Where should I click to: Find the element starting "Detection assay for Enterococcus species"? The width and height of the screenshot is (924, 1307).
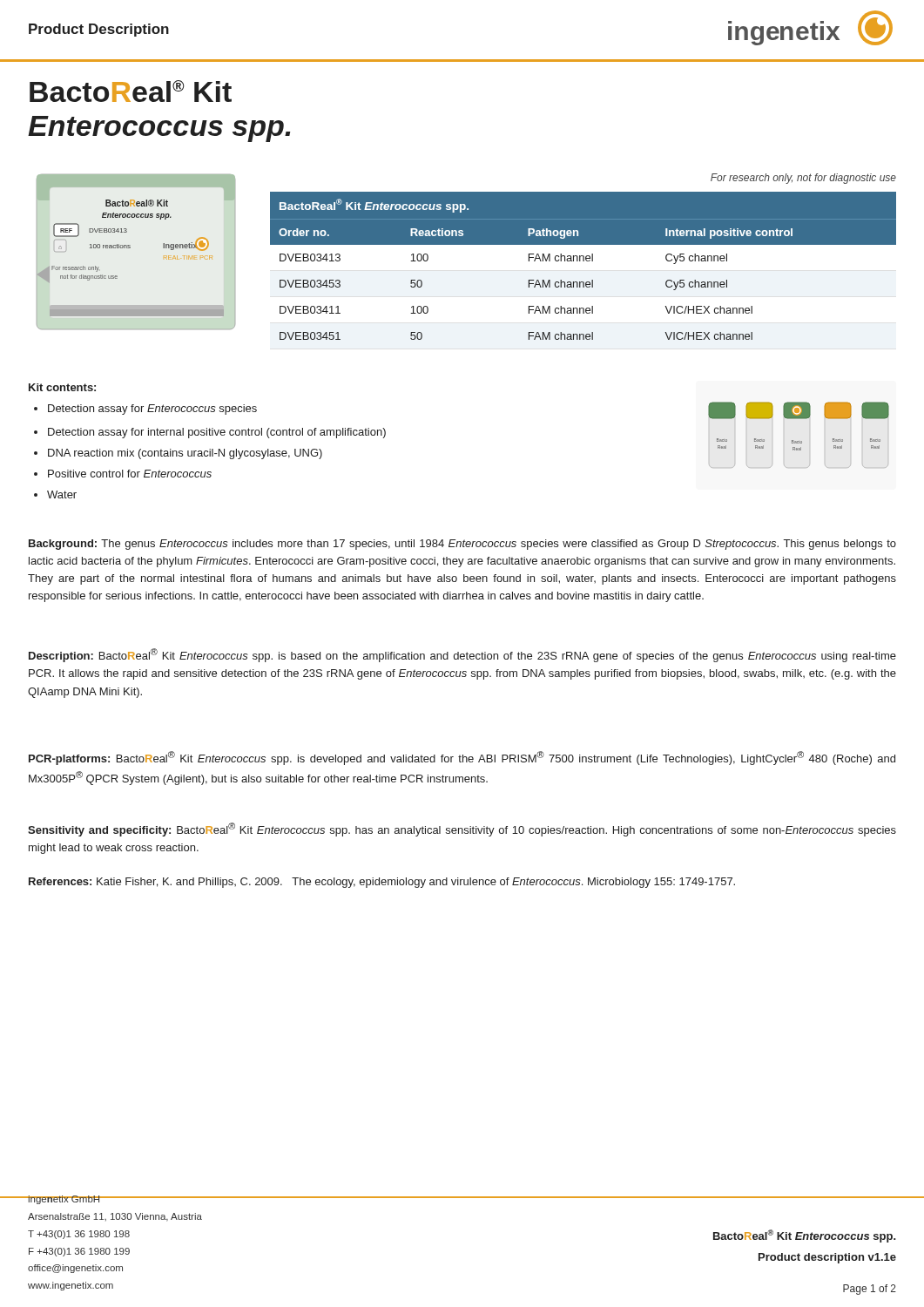241,409
